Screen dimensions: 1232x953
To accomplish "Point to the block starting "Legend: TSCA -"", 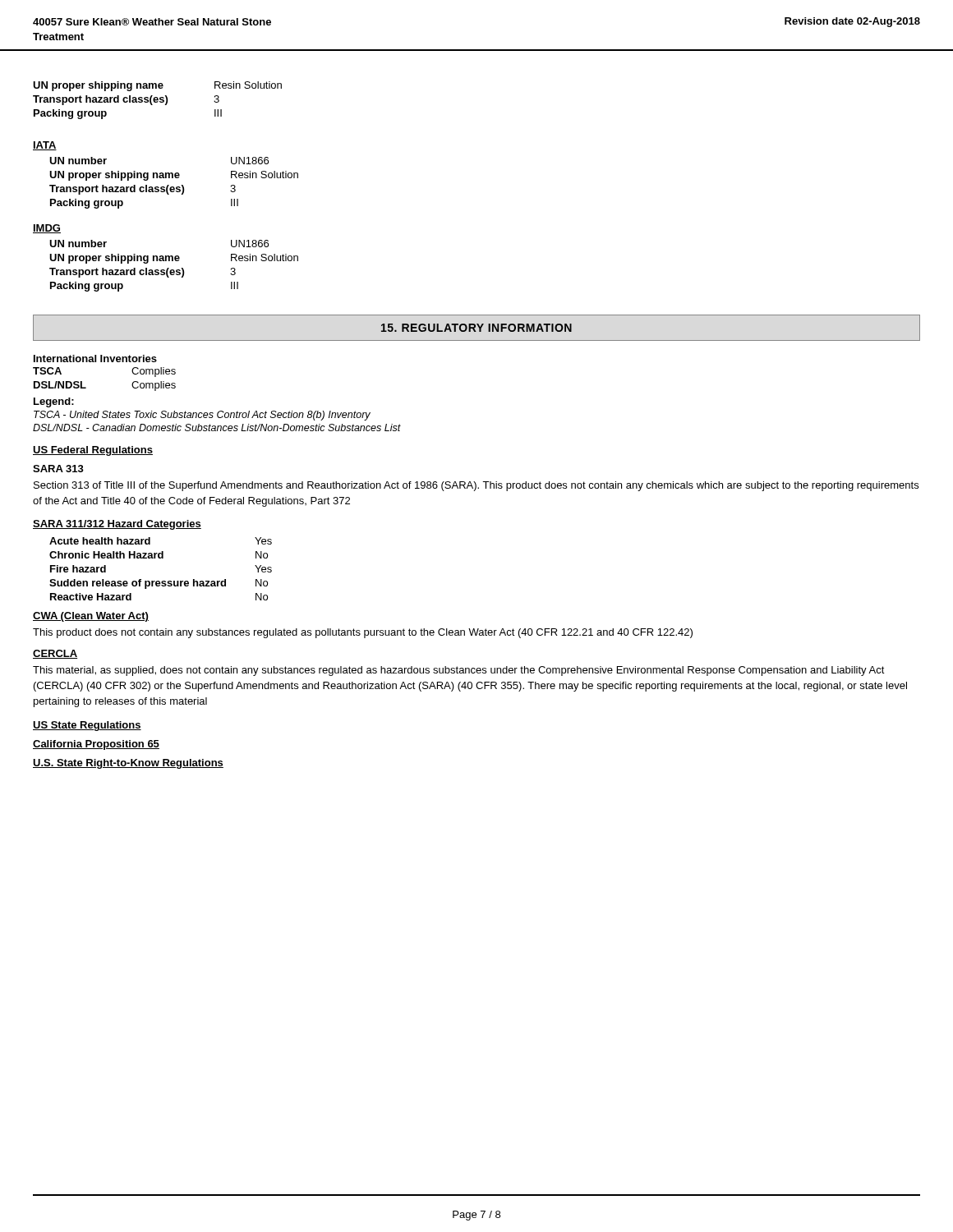I will click(x=54, y=402).
